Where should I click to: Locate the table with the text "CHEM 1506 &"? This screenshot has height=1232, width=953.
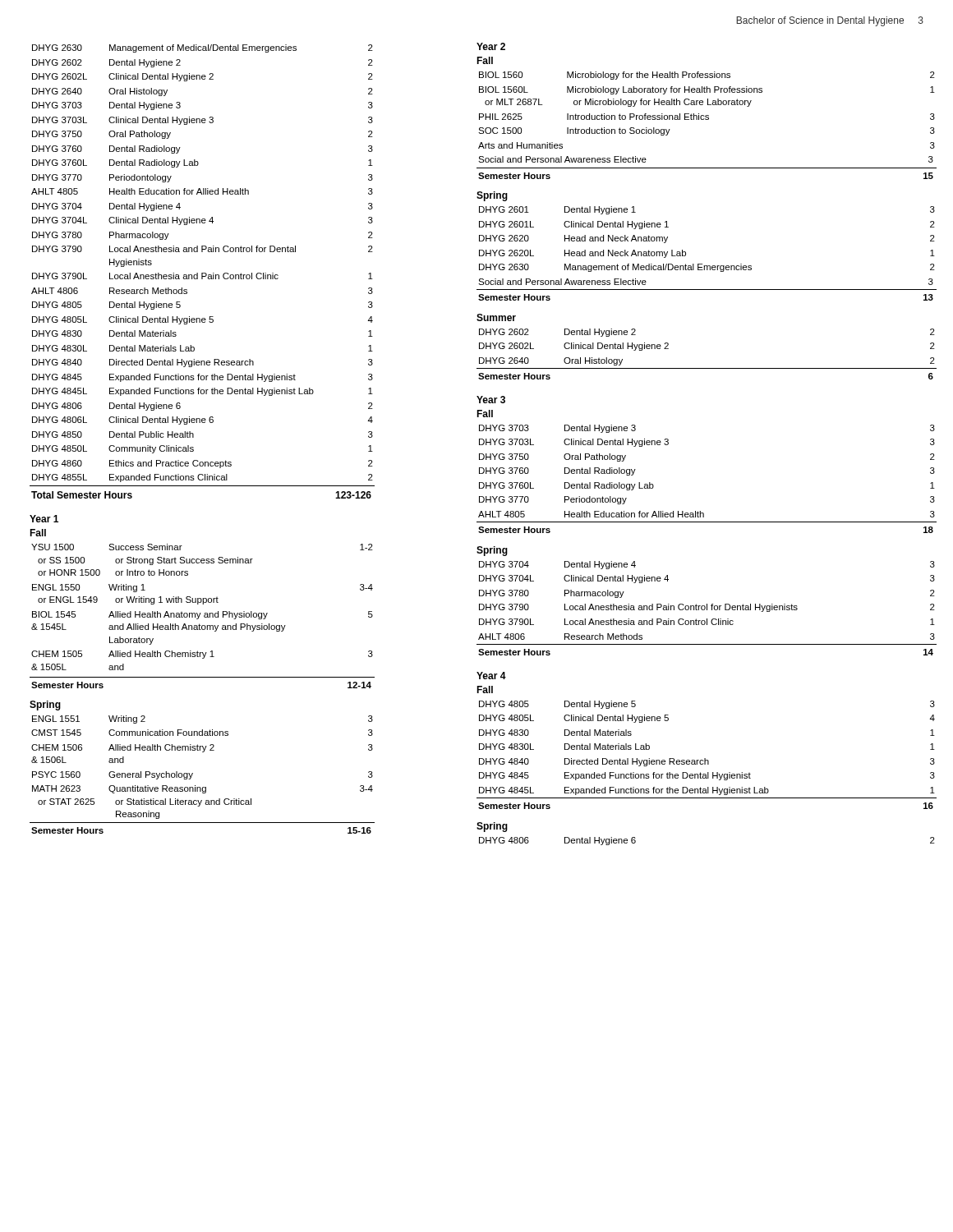click(202, 775)
